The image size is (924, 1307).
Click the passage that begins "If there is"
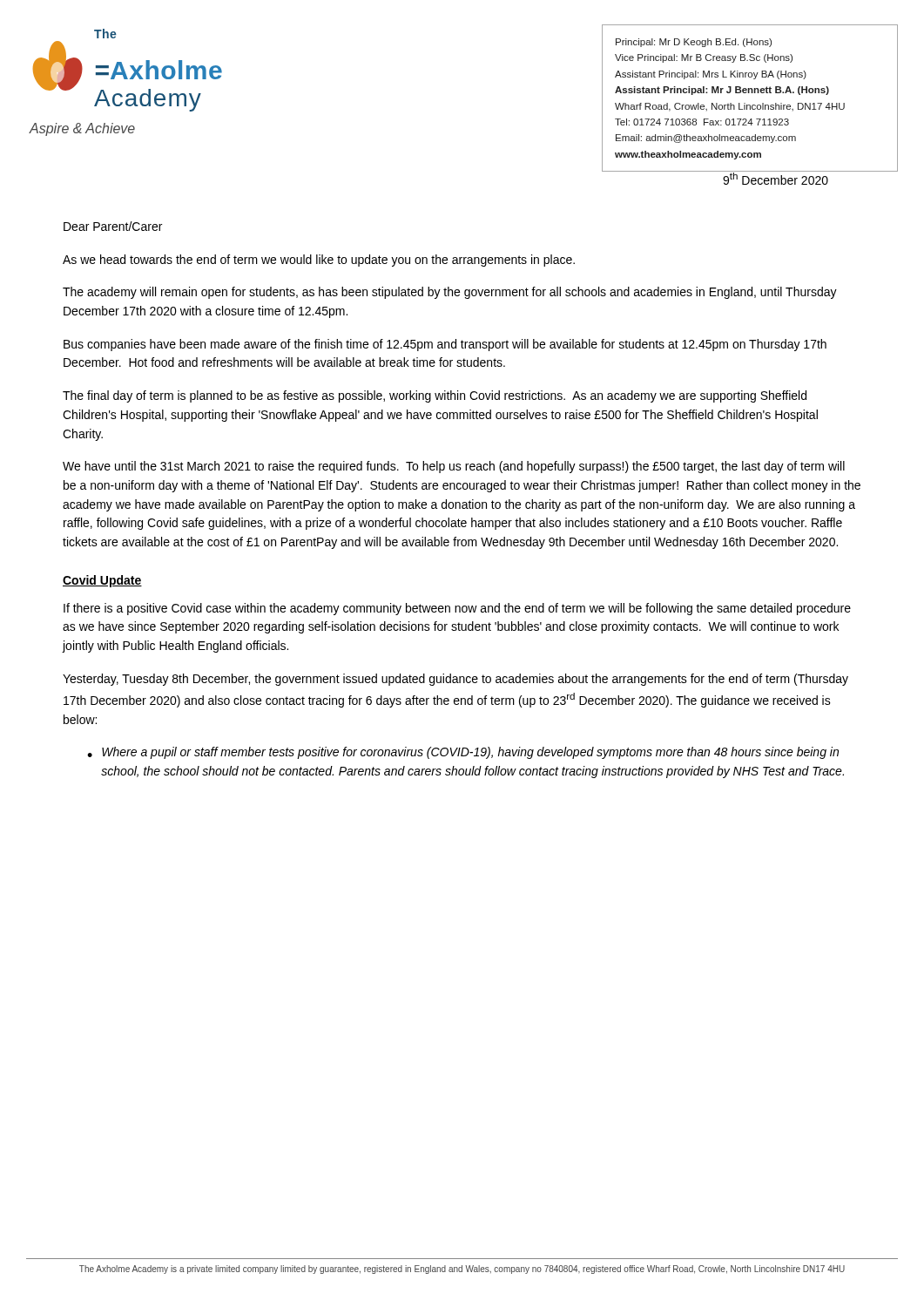462,627
